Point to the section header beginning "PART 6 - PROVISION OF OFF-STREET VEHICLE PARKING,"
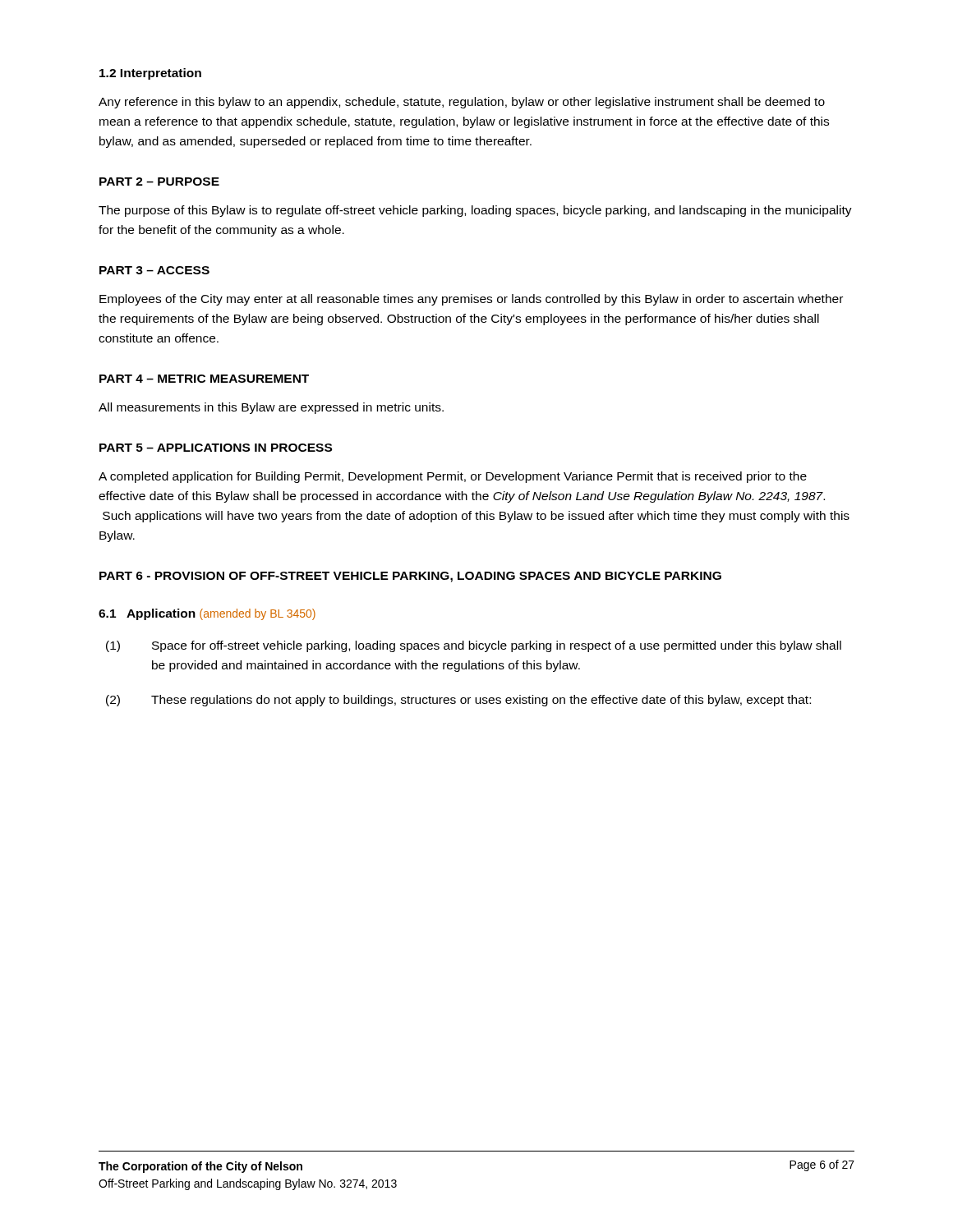The height and width of the screenshot is (1232, 953). click(410, 576)
